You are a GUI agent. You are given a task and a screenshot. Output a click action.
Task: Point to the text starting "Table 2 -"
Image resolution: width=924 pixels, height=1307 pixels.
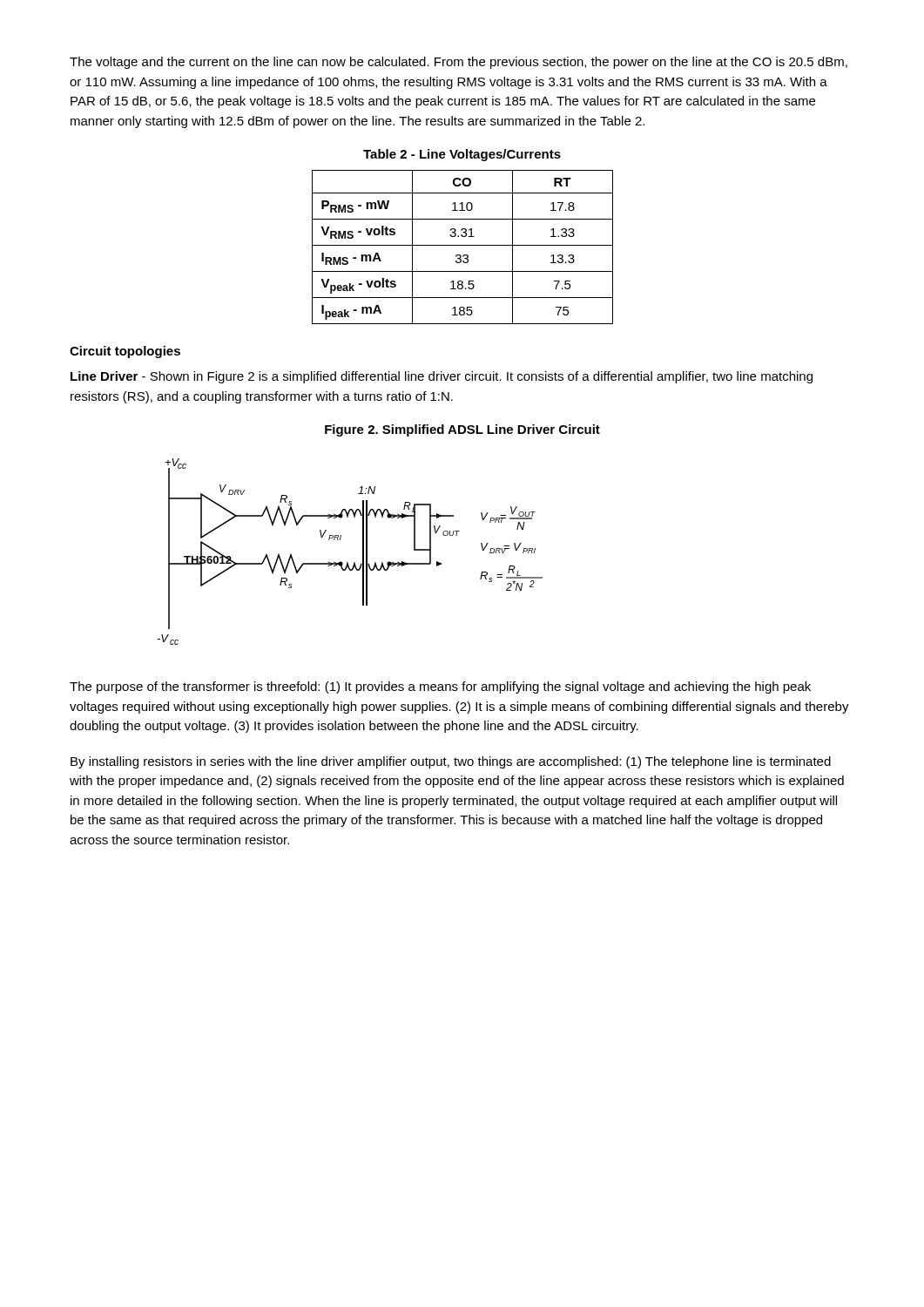462,154
